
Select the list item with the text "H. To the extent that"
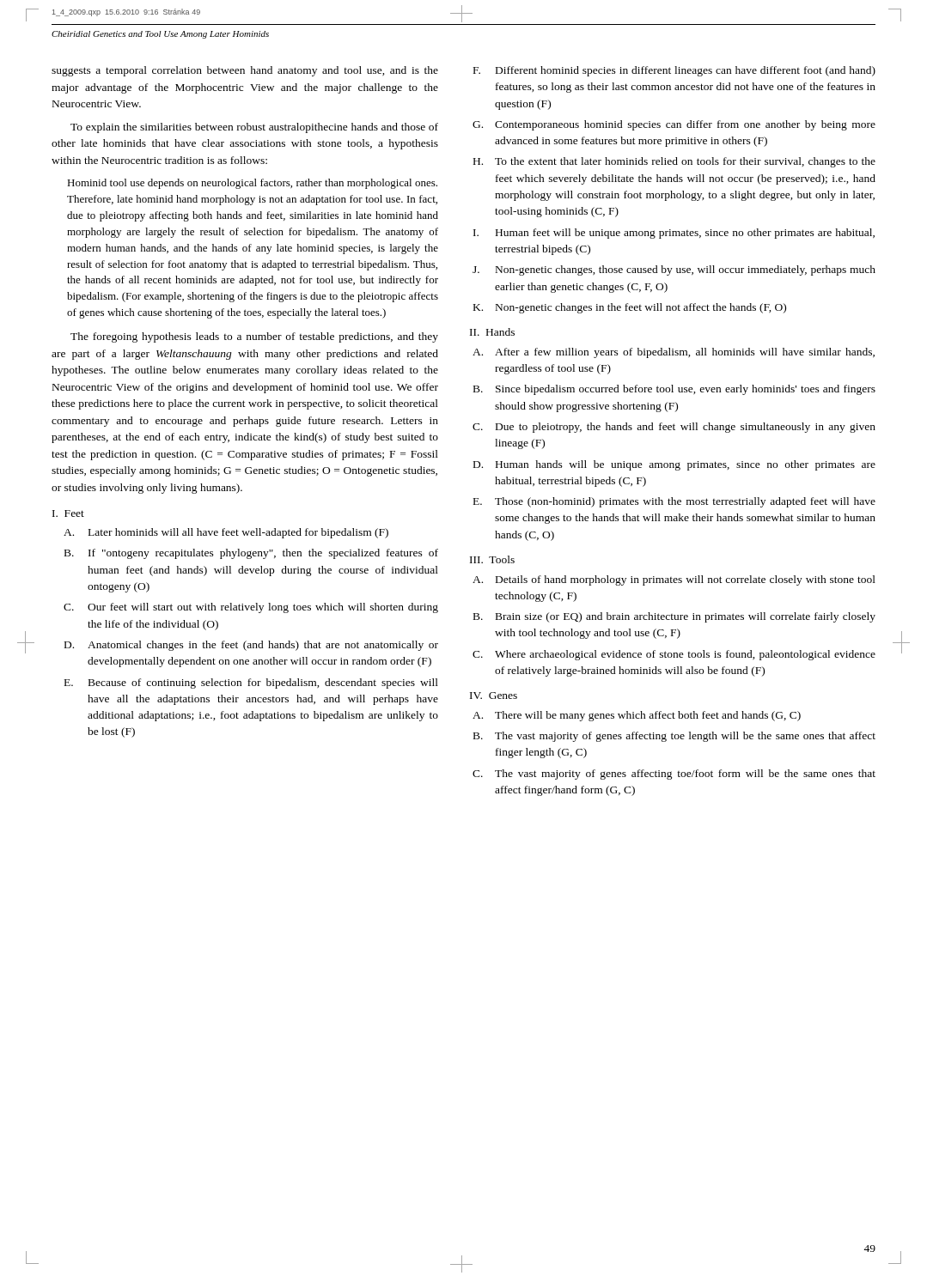[672, 186]
